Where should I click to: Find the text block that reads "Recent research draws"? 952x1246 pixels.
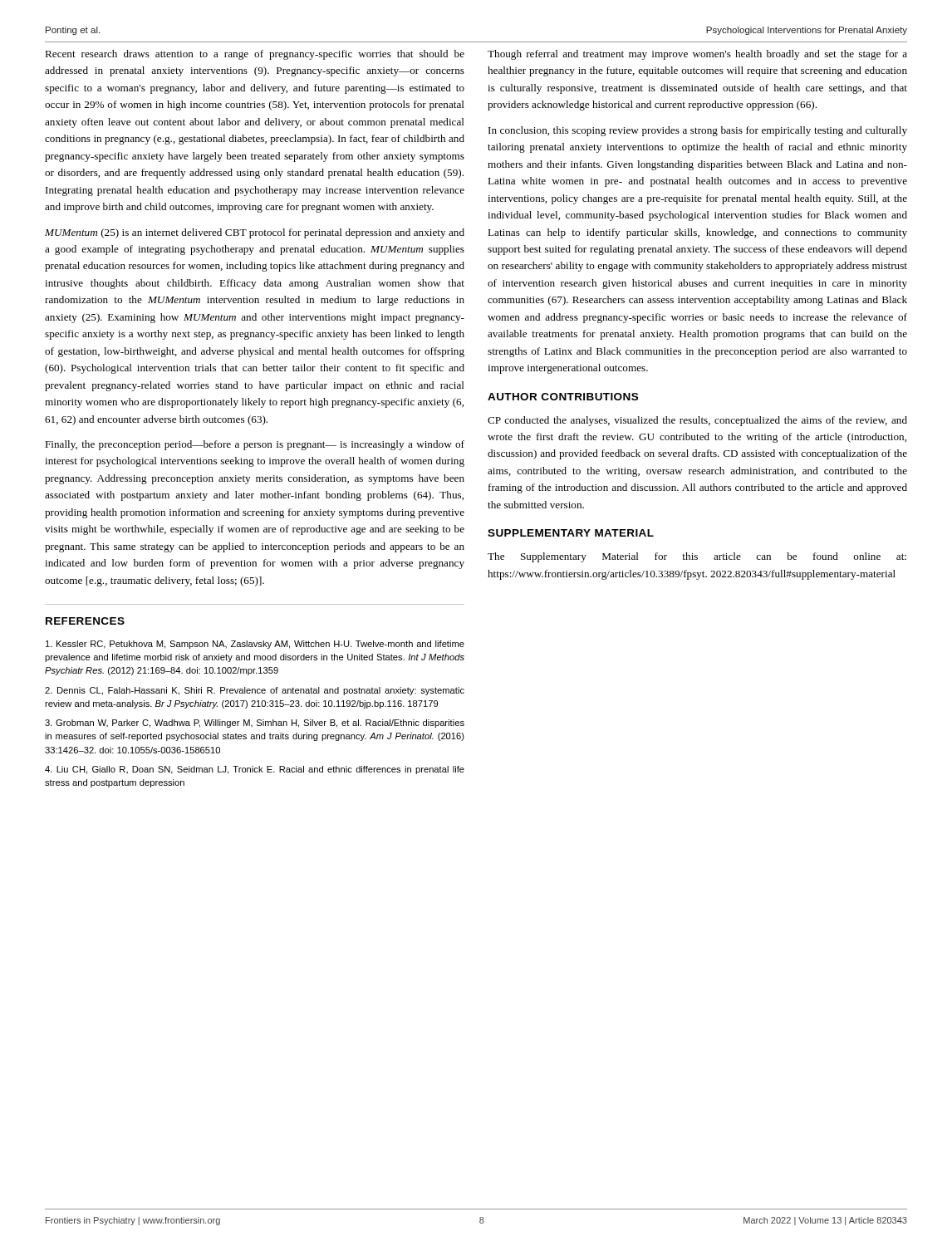click(x=255, y=131)
